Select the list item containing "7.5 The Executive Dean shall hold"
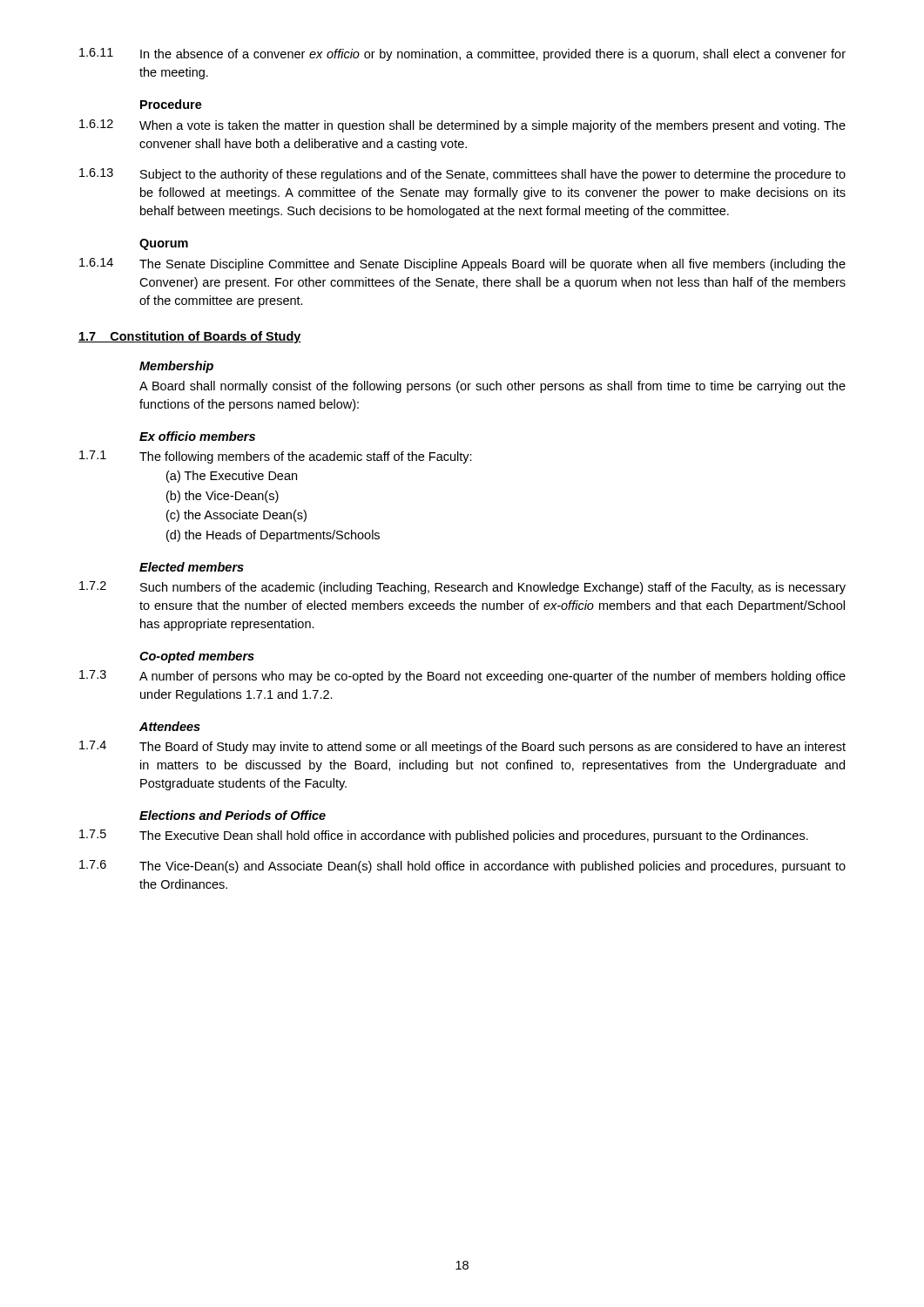The image size is (924, 1307). tap(462, 836)
